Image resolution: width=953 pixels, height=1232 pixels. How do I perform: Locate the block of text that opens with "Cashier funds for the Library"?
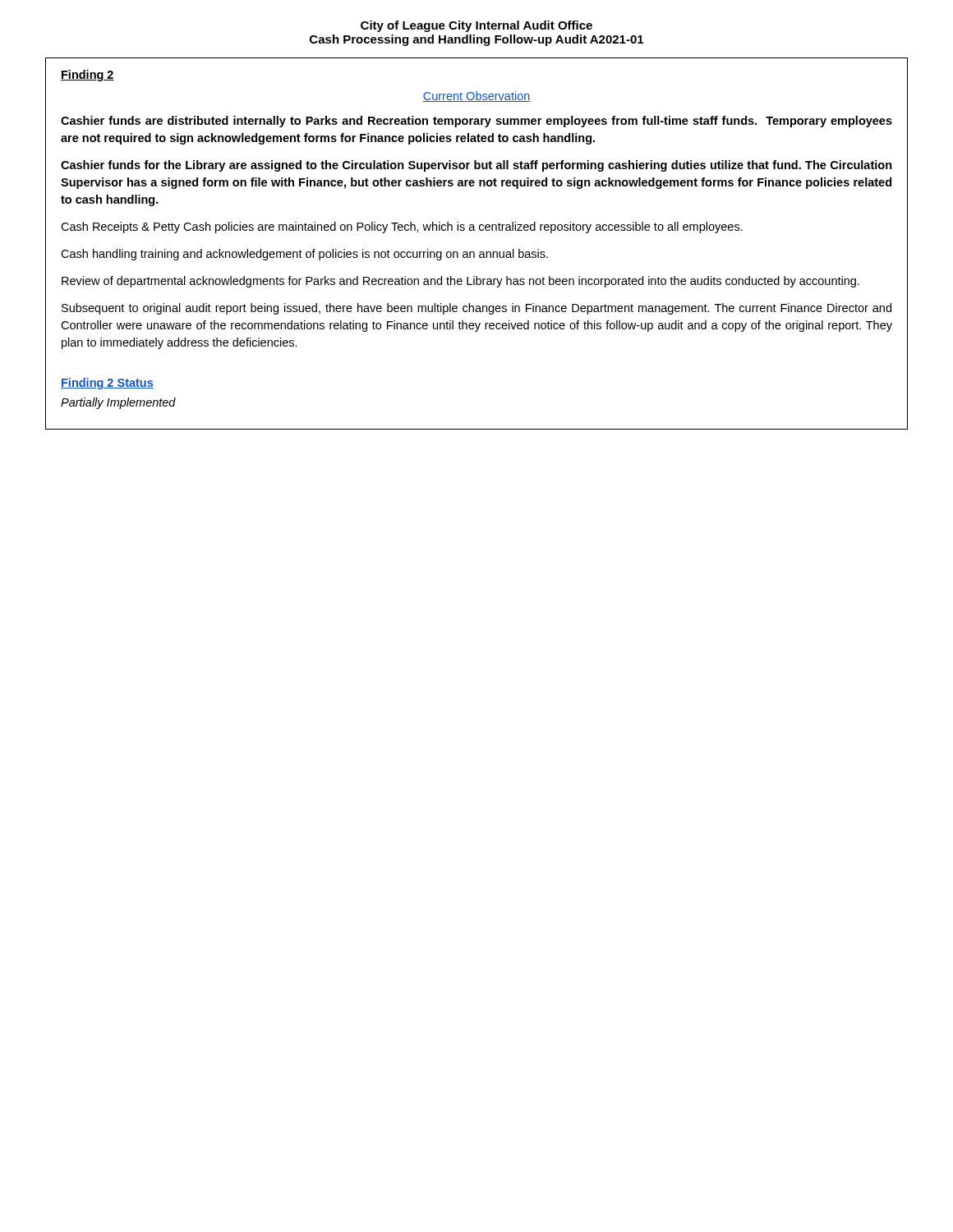[x=476, y=182]
